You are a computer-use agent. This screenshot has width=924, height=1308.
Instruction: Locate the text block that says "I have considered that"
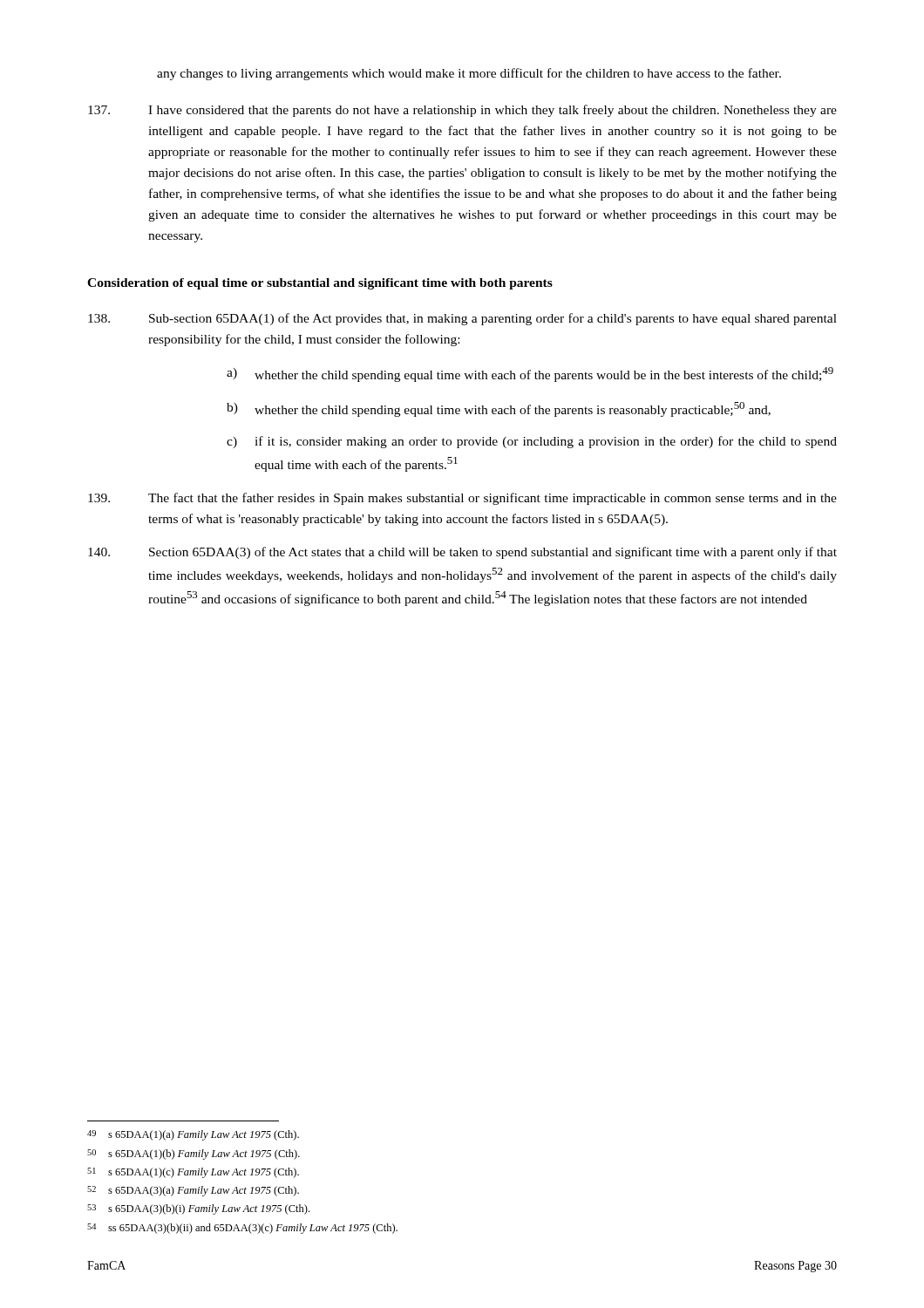tap(462, 173)
